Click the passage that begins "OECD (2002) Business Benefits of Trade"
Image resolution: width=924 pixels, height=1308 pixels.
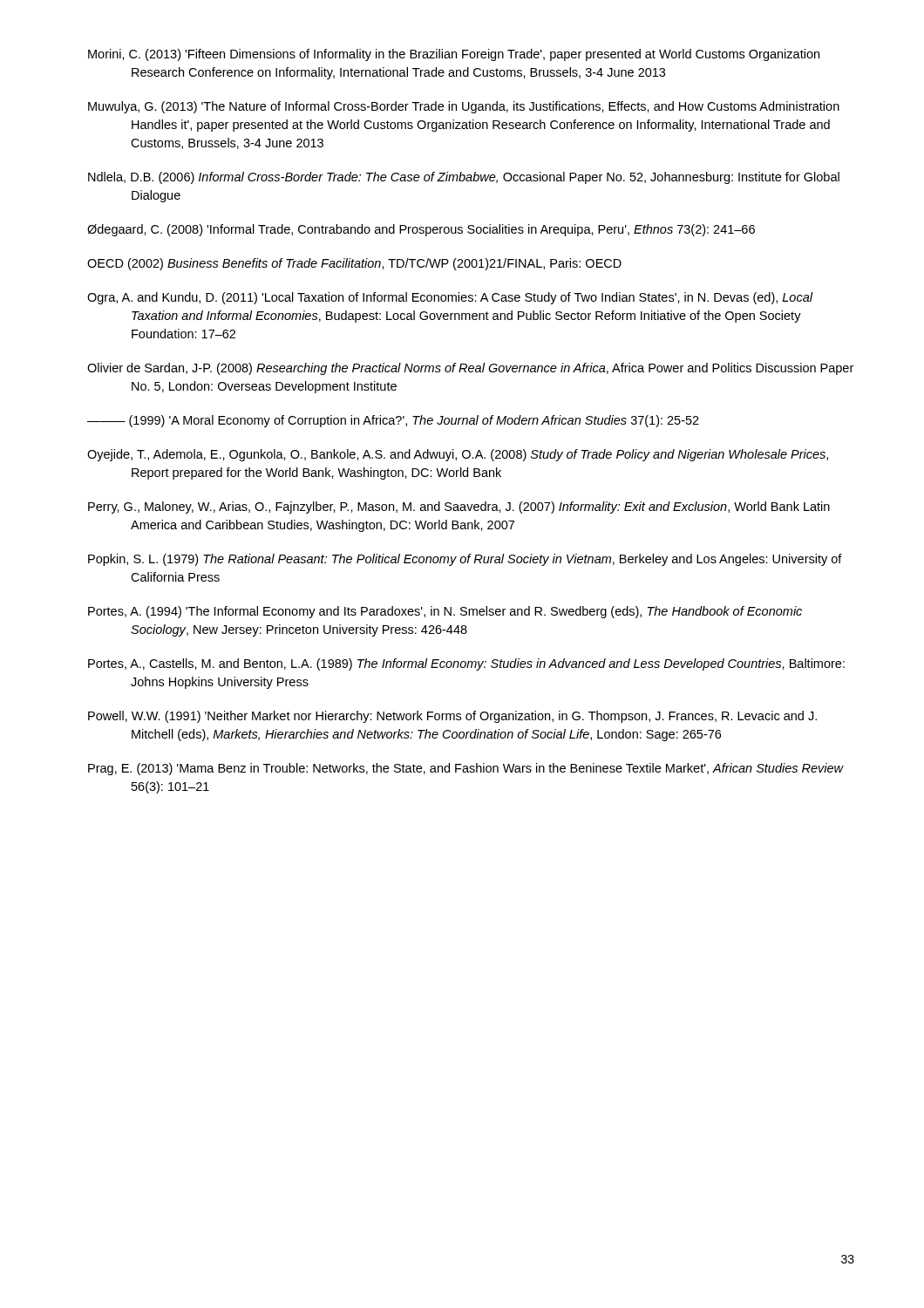(x=471, y=264)
